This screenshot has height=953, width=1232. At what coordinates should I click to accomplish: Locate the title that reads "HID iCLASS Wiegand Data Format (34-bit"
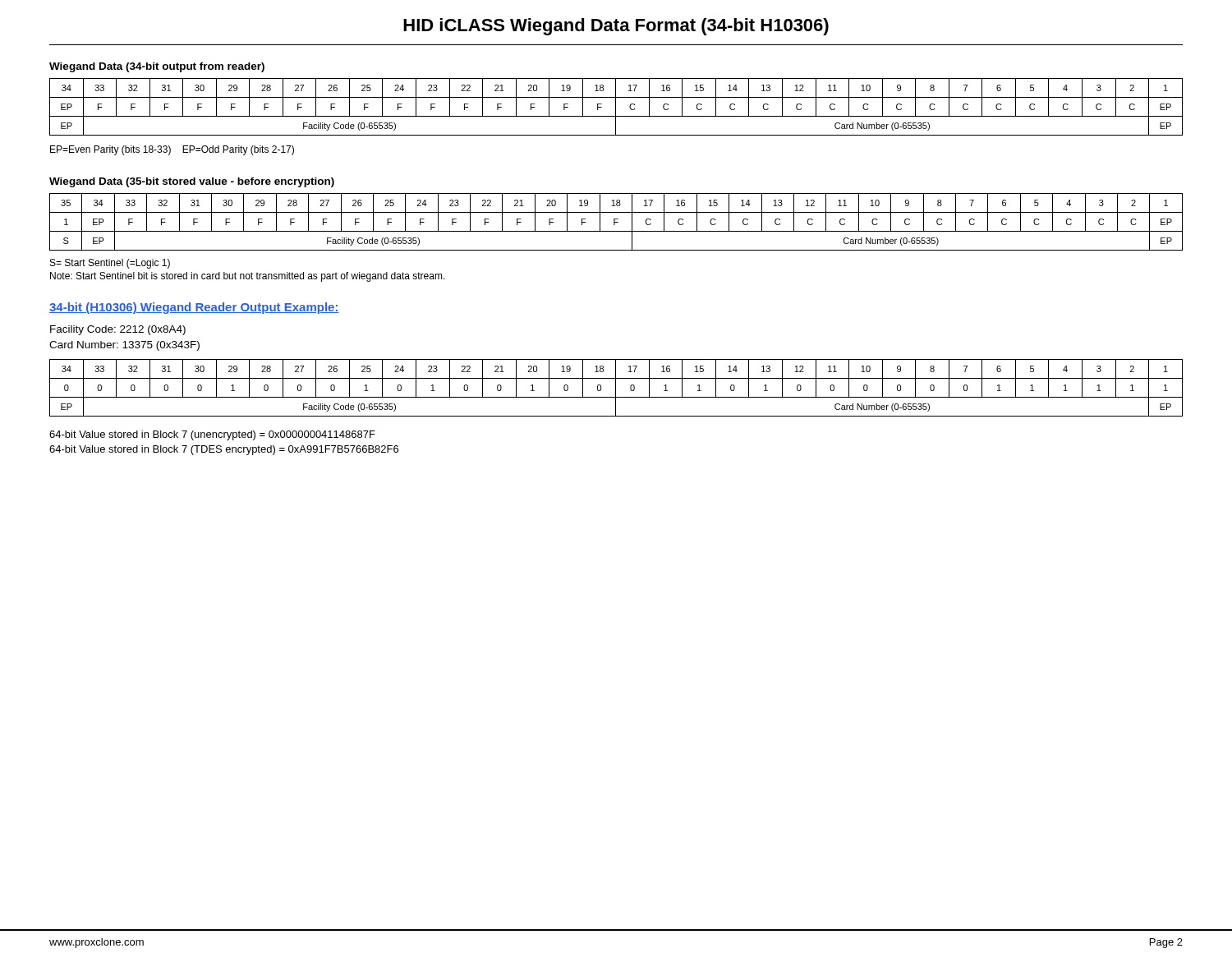616,25
